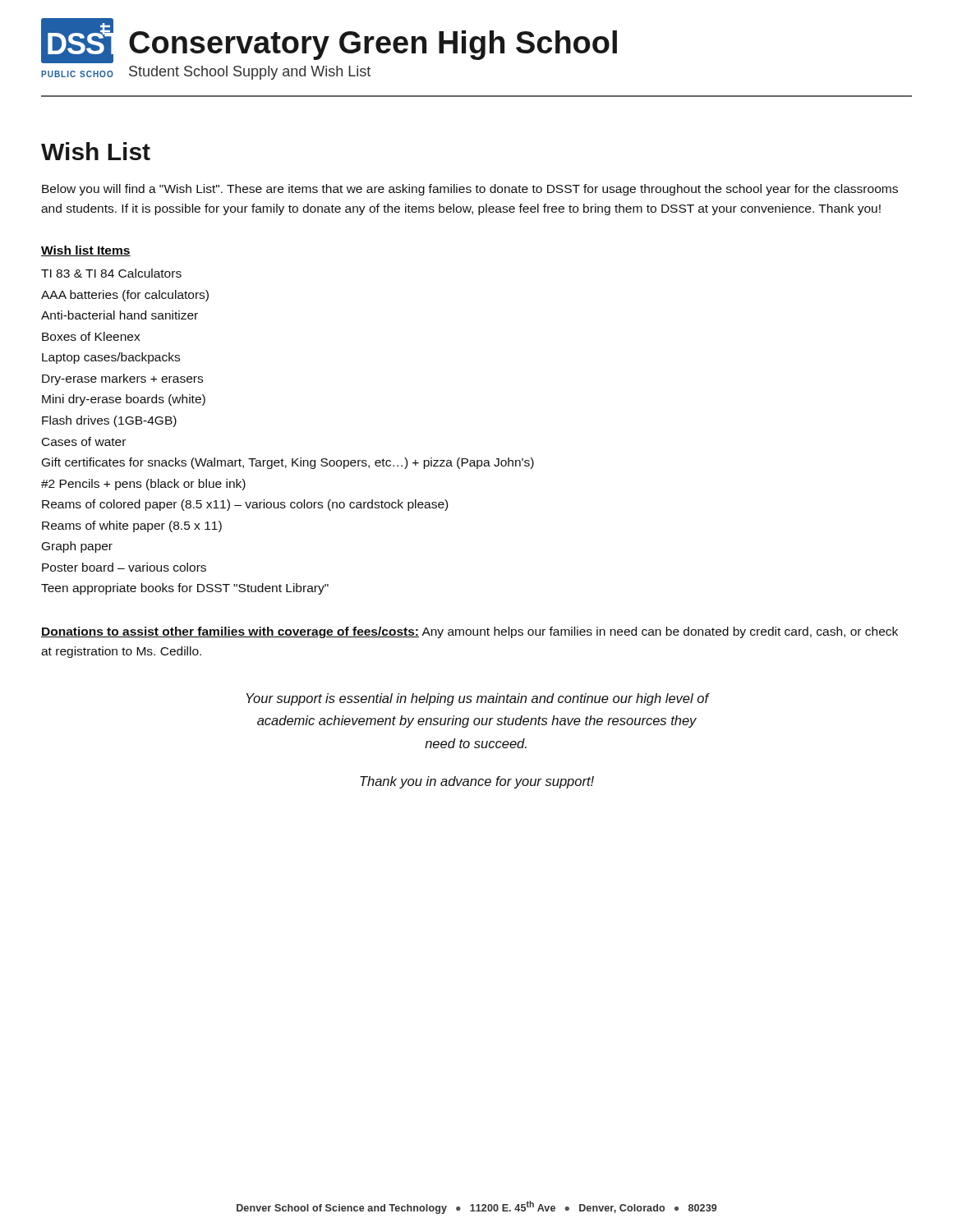This screenshot has width=953, height=1232.
Task: Navigate to the block starting "Laptop cases/backpacks"
Action: click(x=111, y=357)
